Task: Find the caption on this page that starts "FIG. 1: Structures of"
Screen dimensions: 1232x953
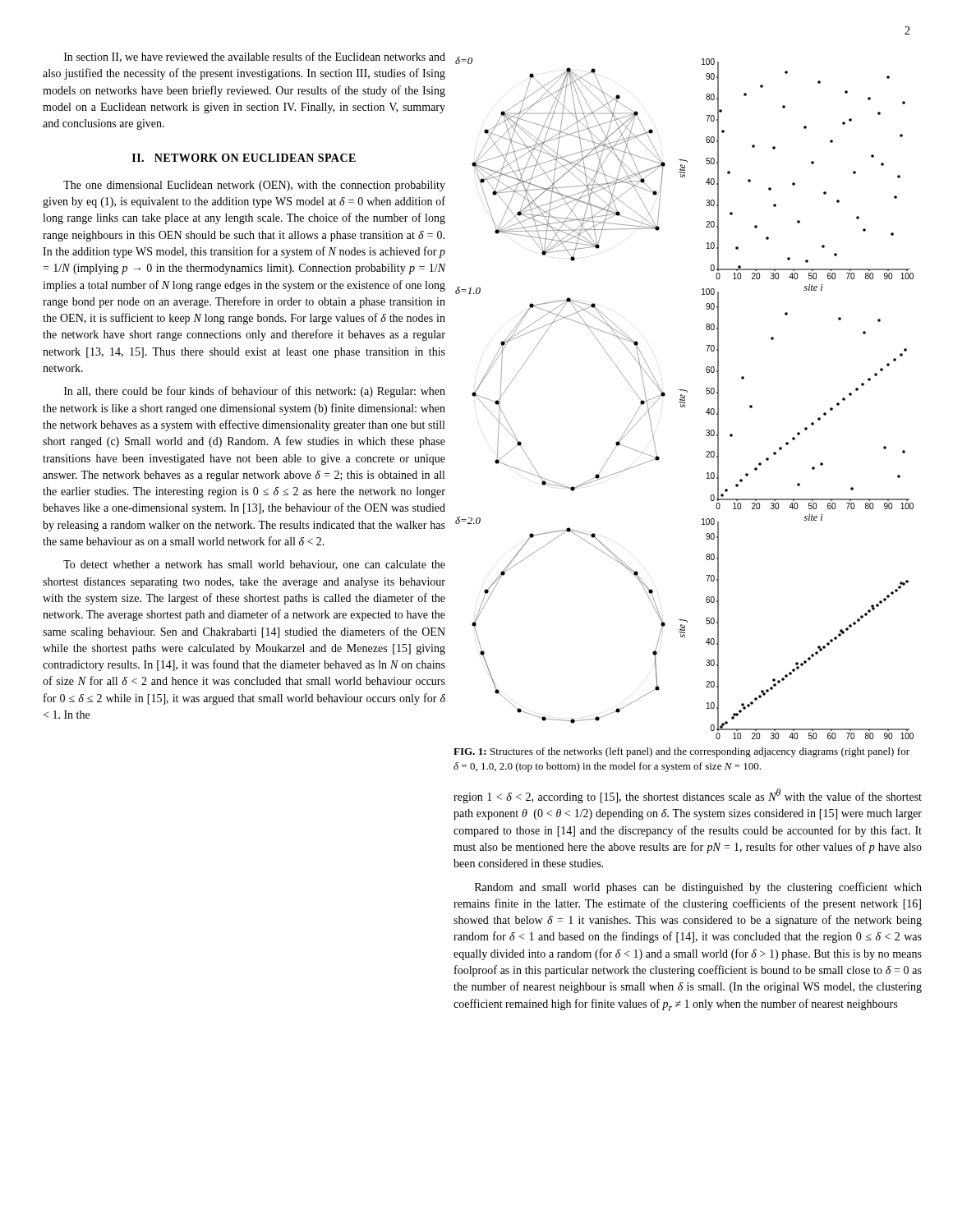Action: 681,759
